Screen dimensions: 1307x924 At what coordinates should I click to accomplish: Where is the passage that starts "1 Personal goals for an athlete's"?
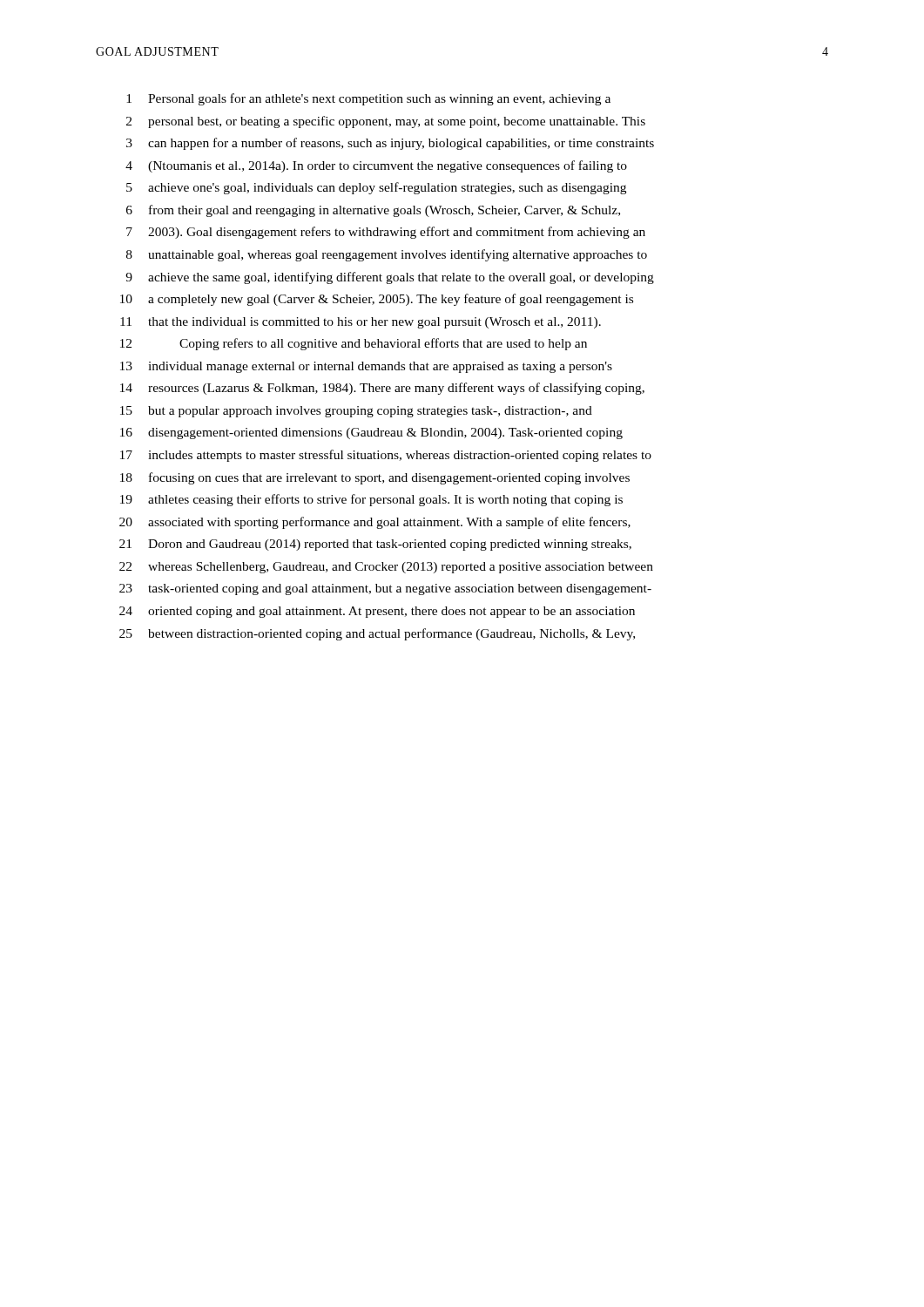462,210
